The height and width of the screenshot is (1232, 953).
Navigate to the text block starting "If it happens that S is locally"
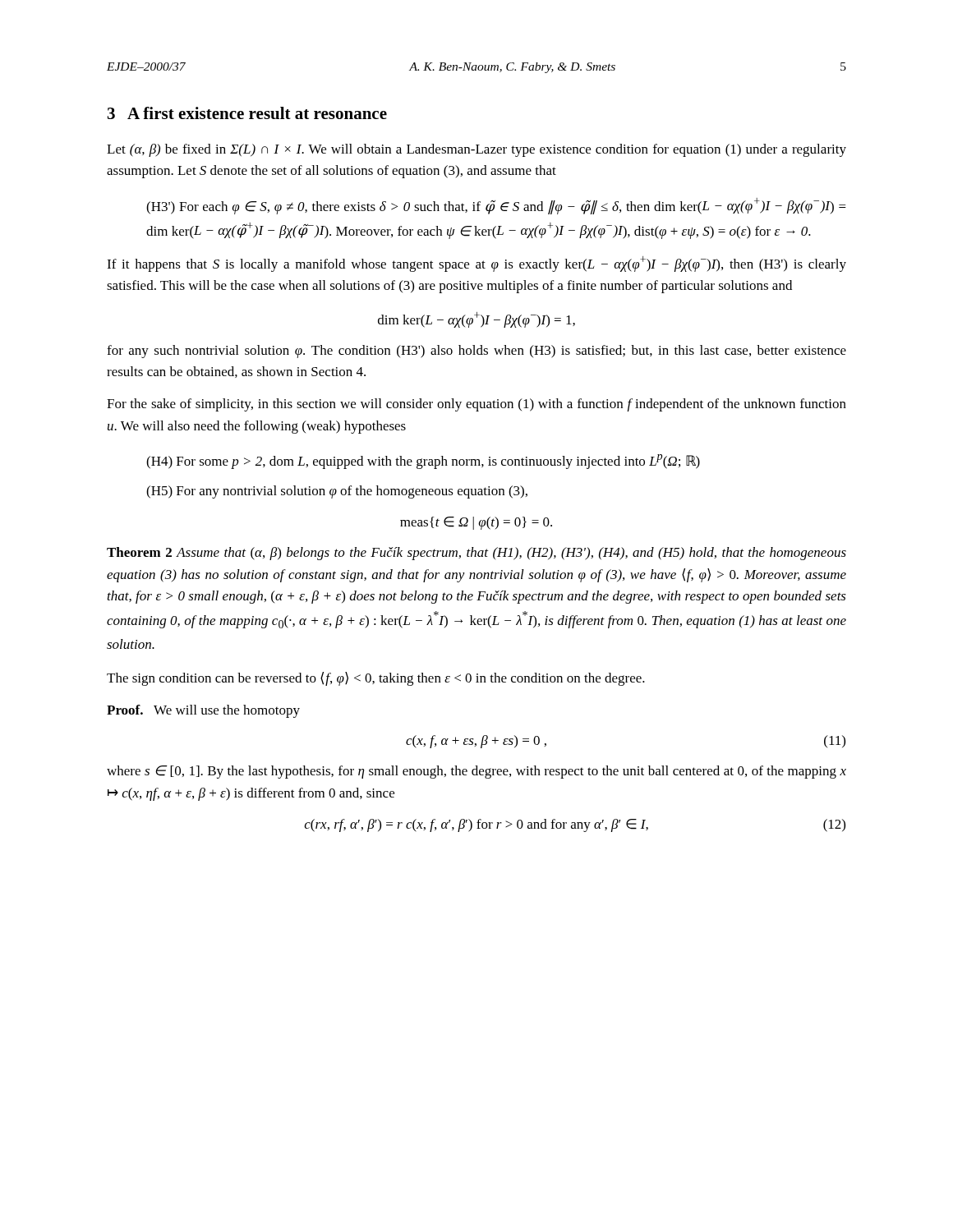476,272
